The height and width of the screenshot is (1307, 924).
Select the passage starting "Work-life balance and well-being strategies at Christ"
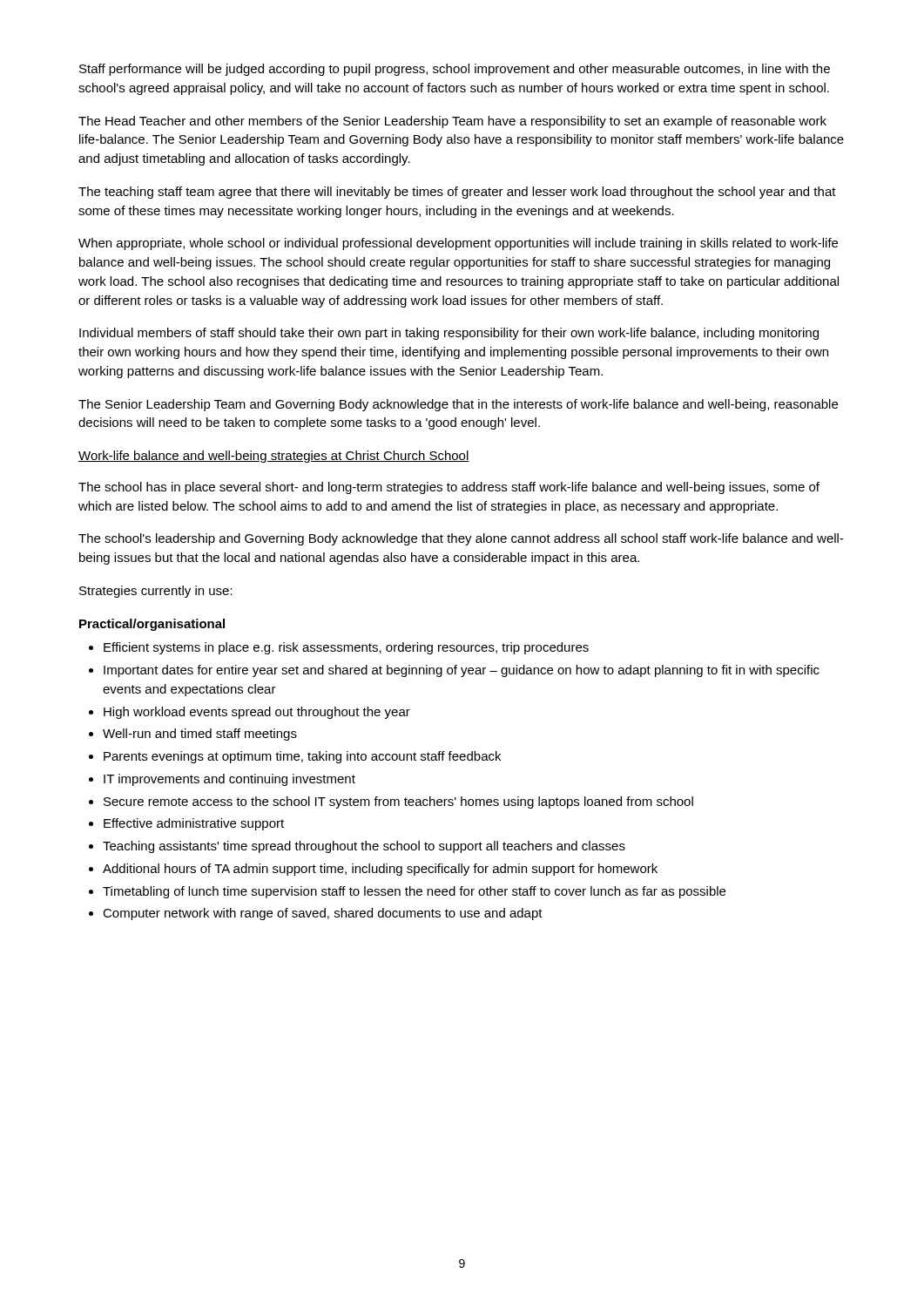point(274,455)
